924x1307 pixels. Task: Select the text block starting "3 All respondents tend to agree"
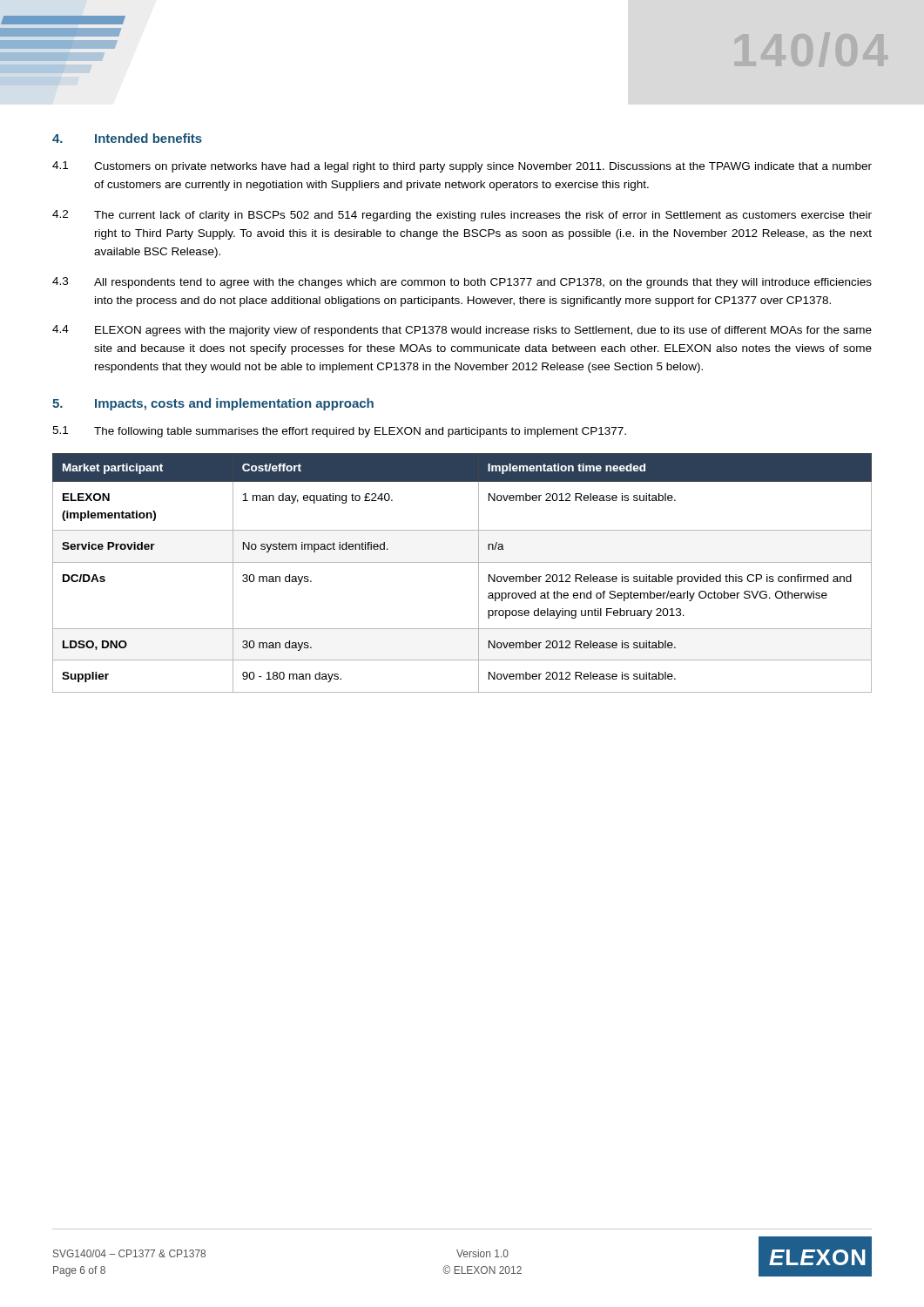(x=462, y=292)
